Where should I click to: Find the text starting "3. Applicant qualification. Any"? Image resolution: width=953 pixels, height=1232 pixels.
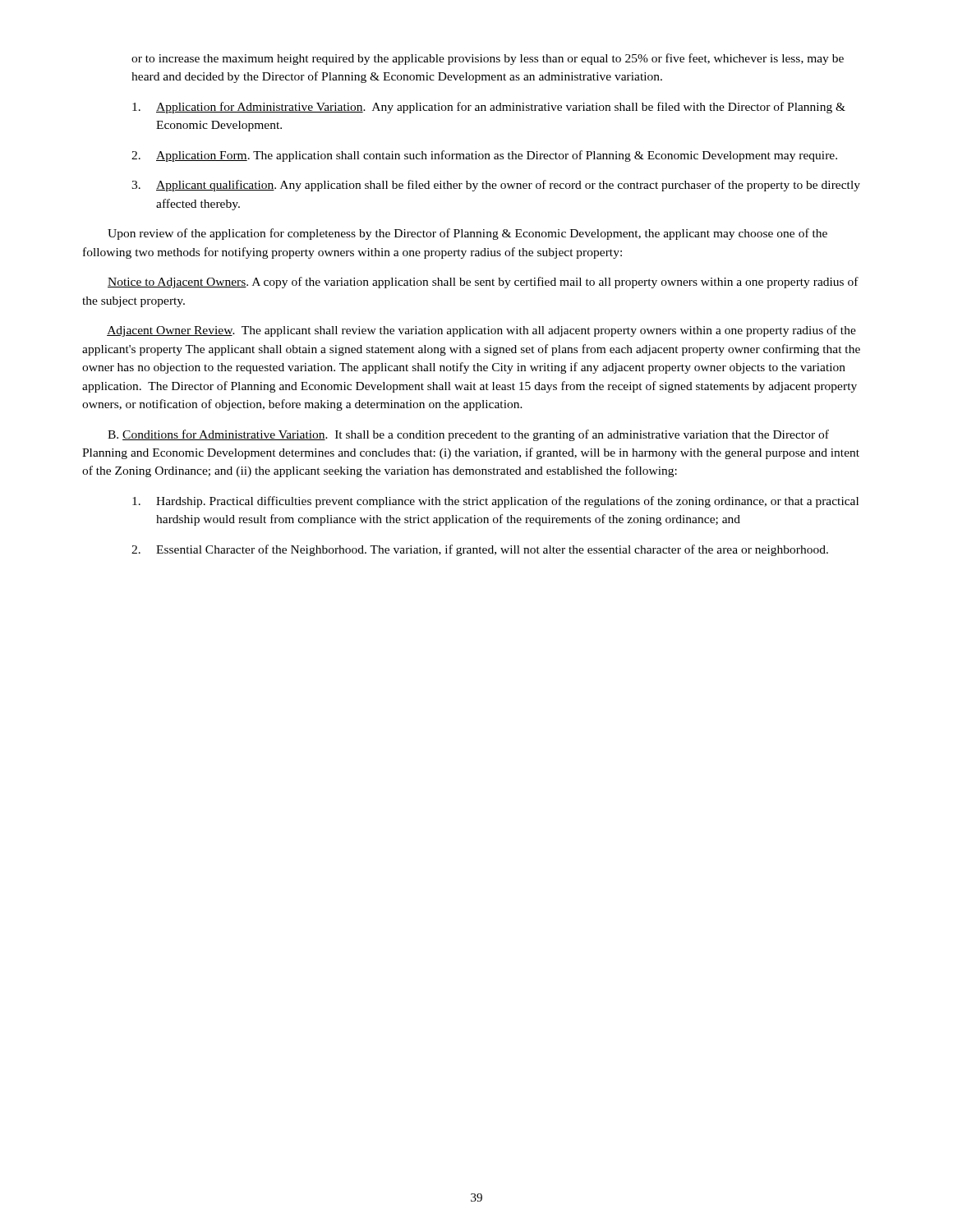(501, 195)
